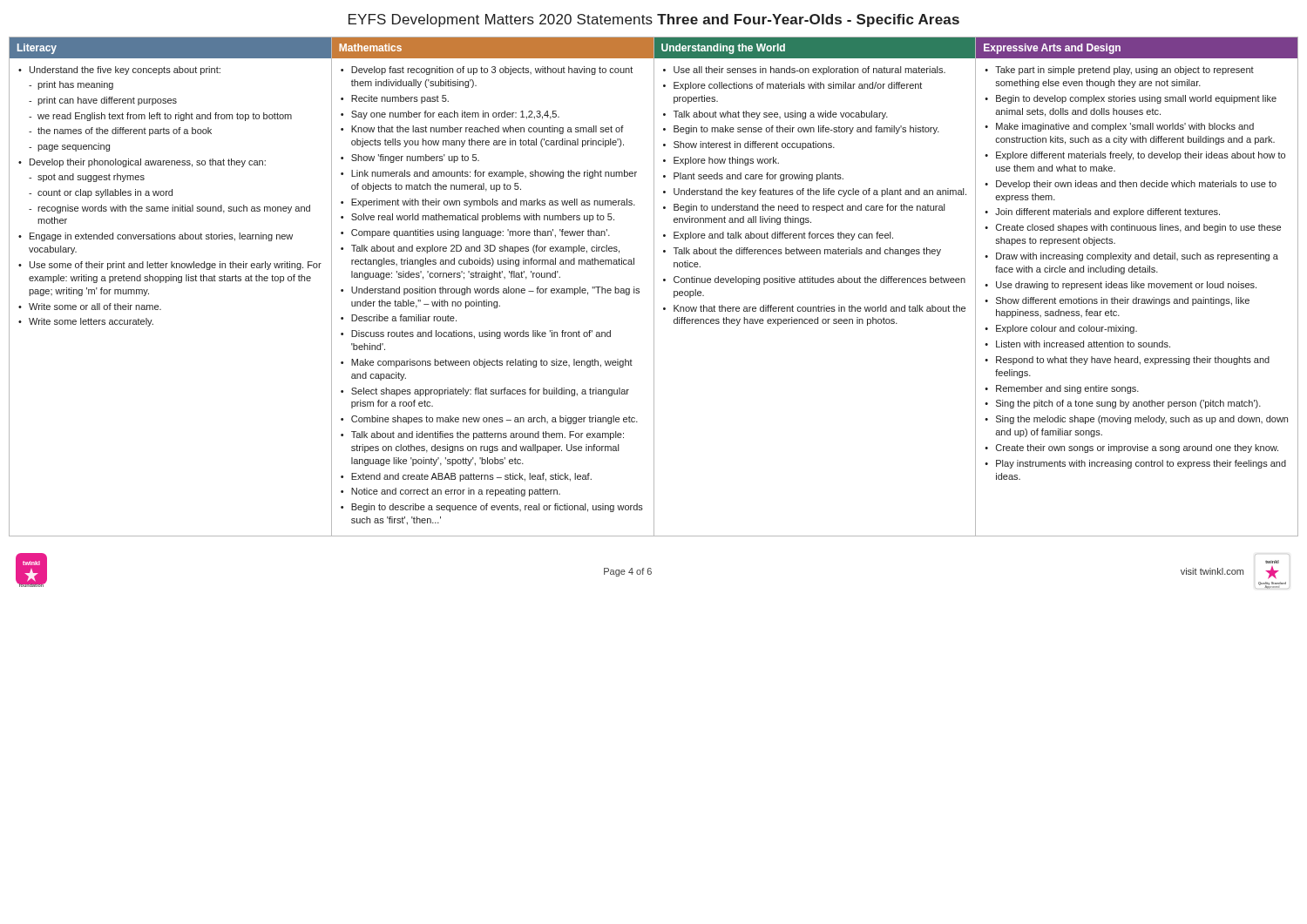Screen dimensions: 924x1307
Task: Navigate to the text block starting "Explore how things work."
Action: click(726, 160)
